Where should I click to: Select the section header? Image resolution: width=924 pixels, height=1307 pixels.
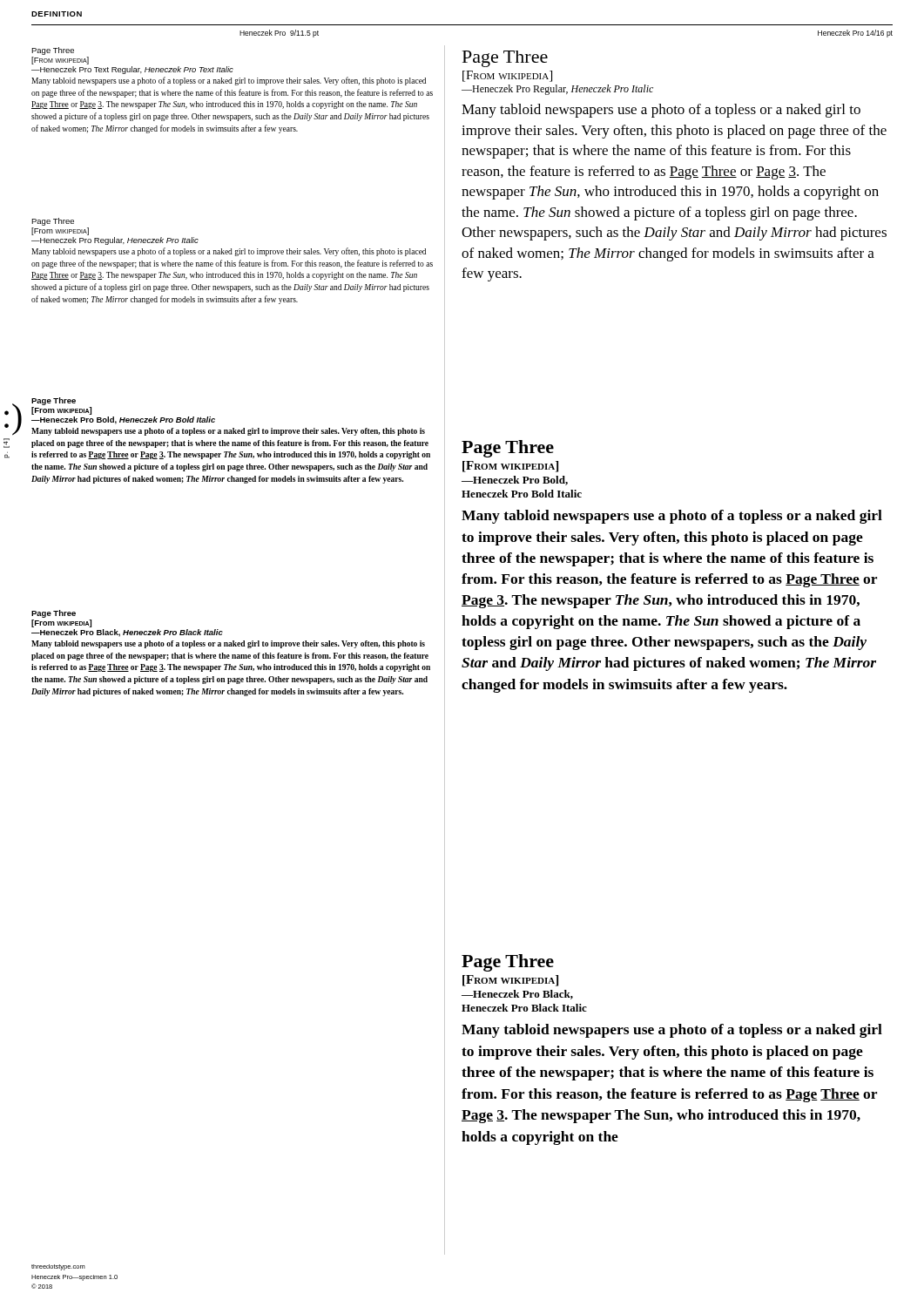point(57,14)
